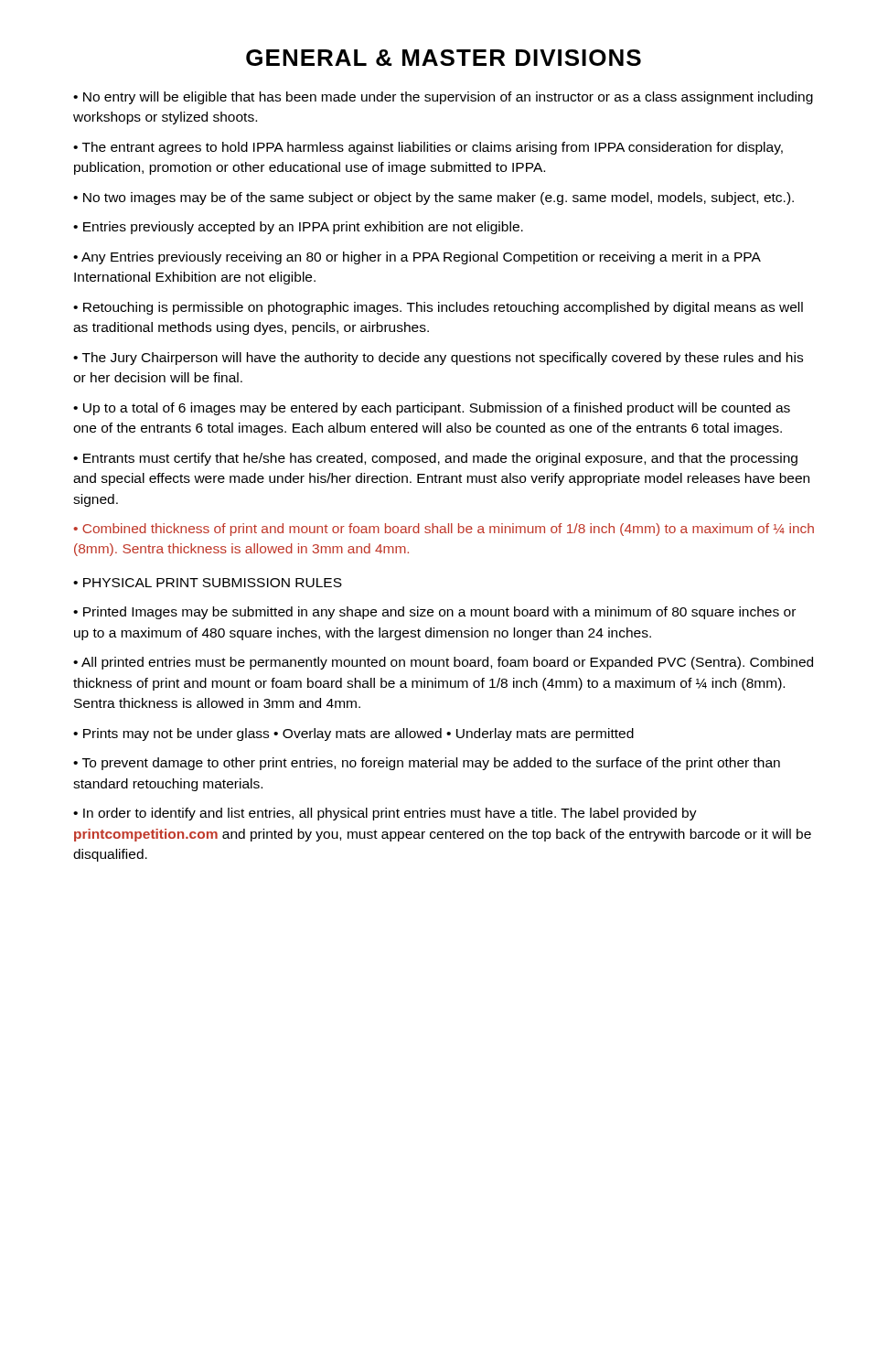Find the block on this page that starts "• Entries previously accepted by an"
This screenshot has height=1372, width=888.
[x=299, y=227]
